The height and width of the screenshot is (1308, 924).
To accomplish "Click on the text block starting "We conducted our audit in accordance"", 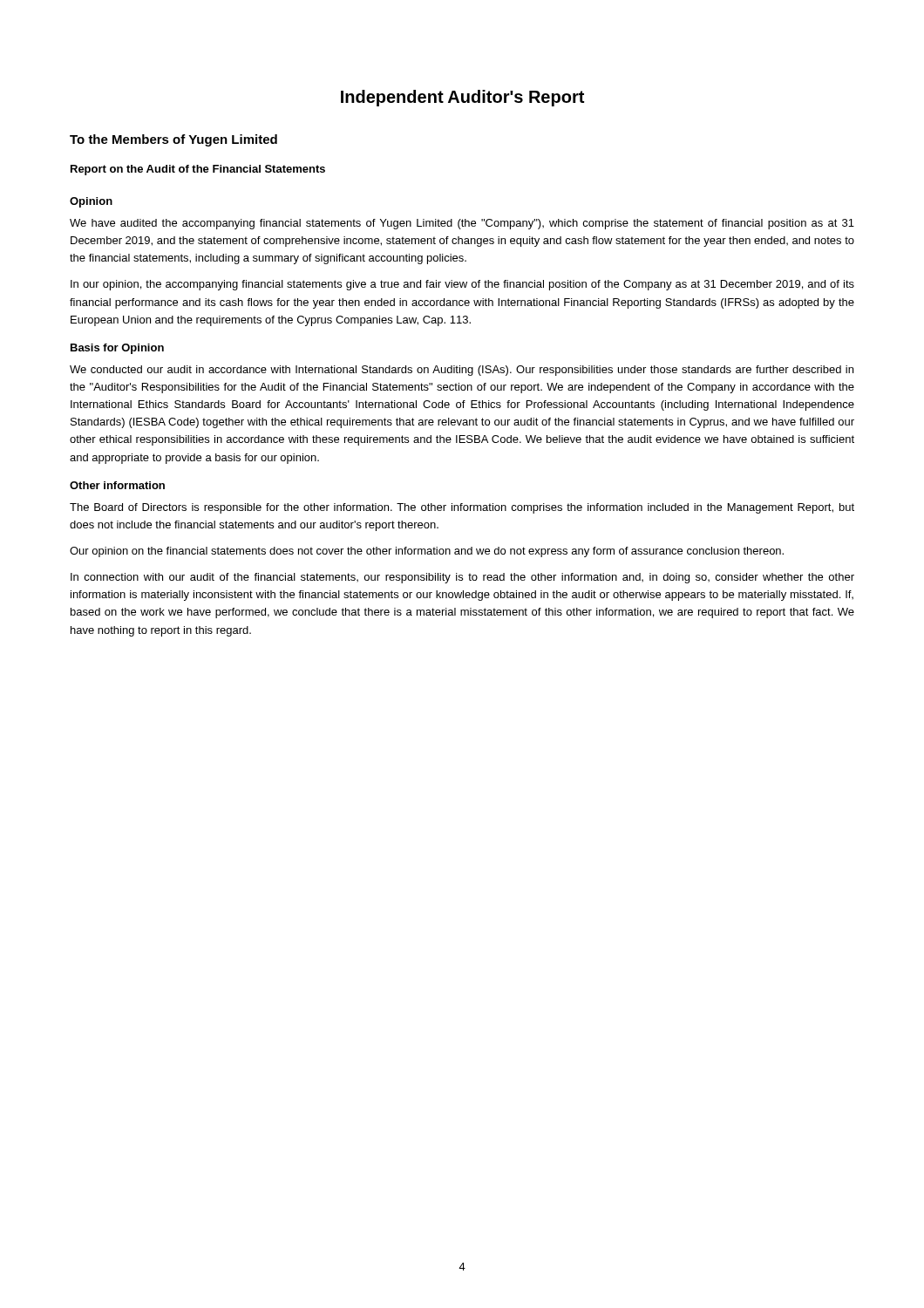I will click(x=462, y=413).
